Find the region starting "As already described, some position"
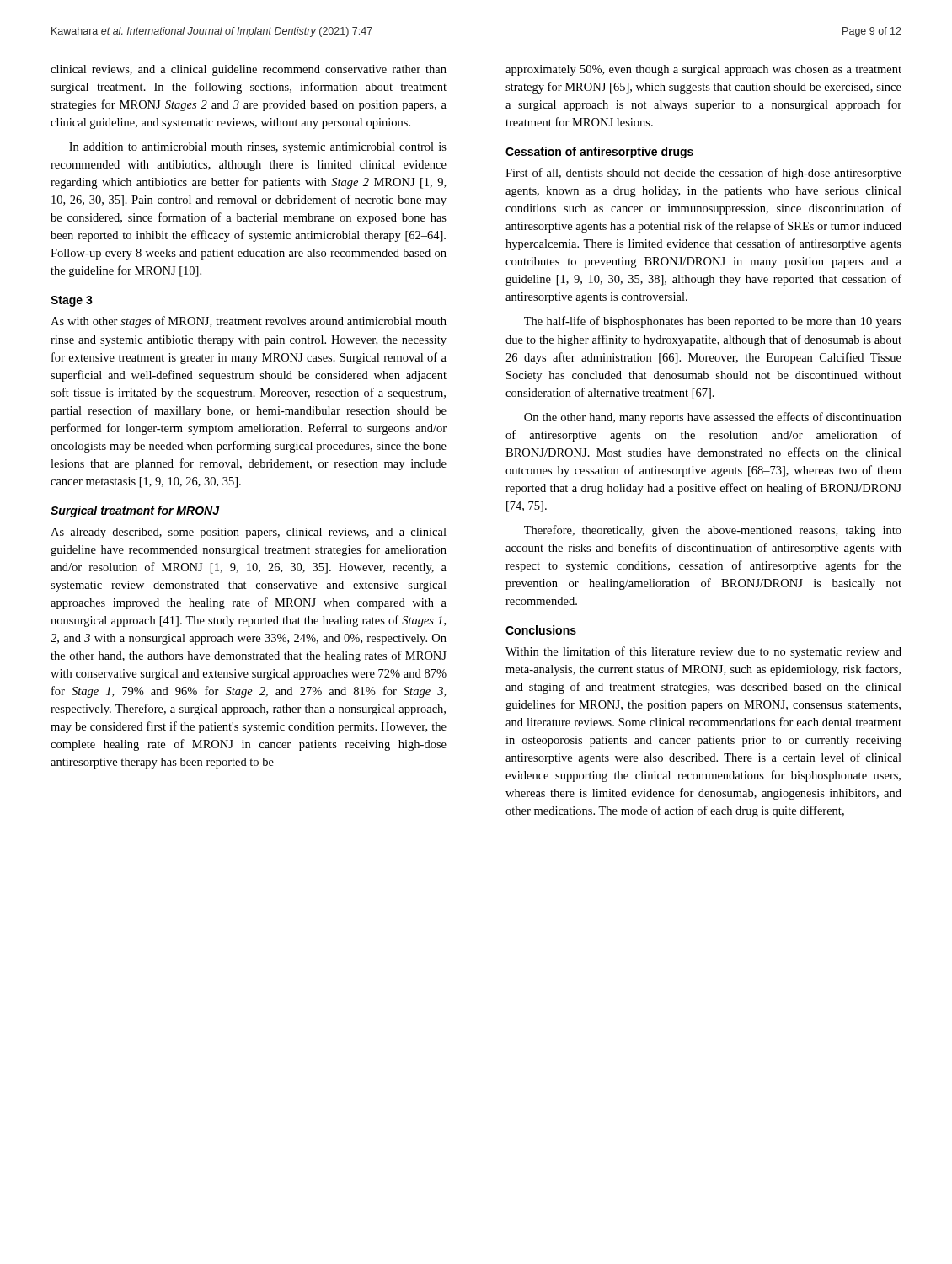This screenshot has width=952, height=1264. [x=249, y=647]
